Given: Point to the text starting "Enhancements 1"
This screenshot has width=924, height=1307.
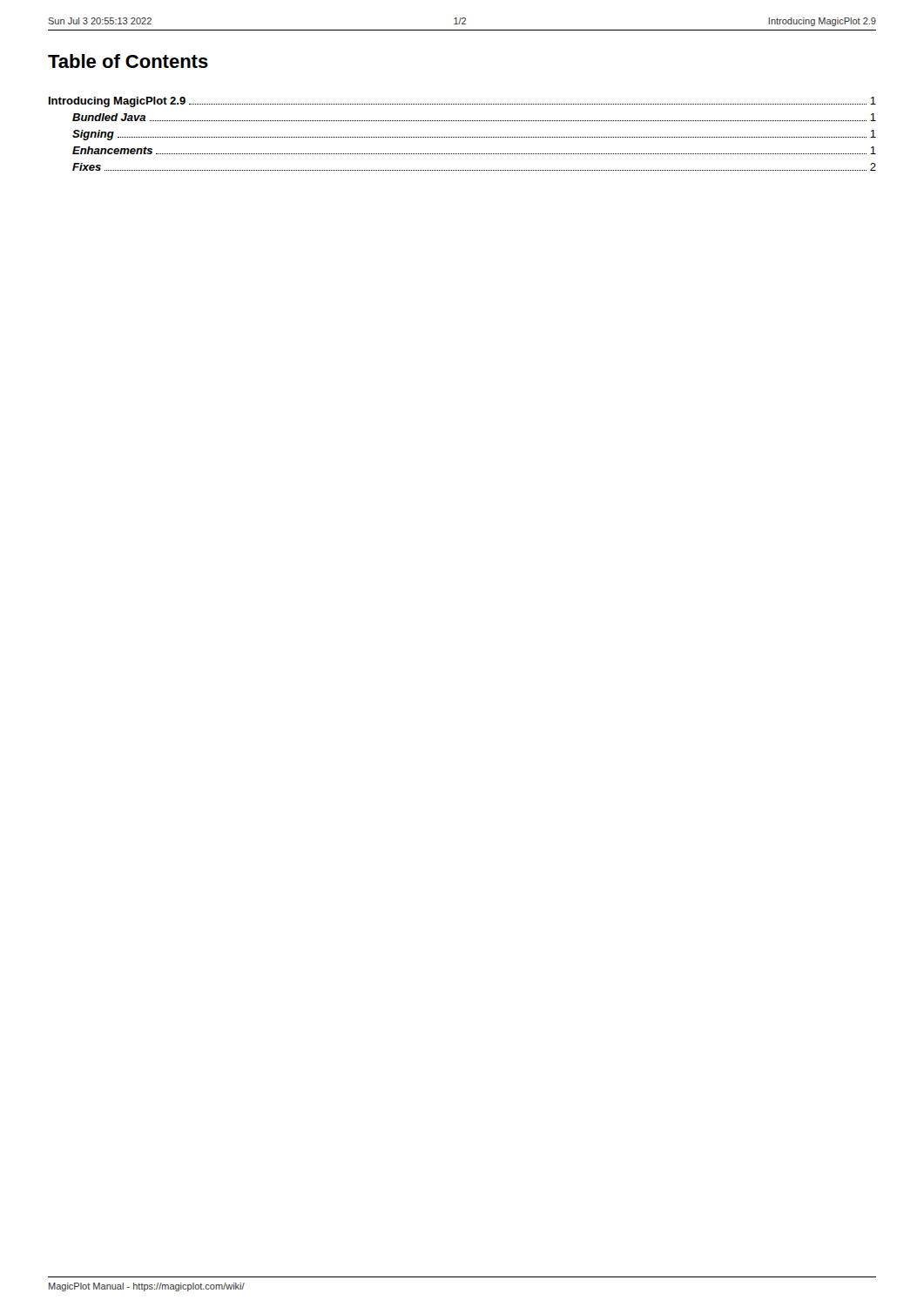Looking at the screenshot, I should point(474,150).
